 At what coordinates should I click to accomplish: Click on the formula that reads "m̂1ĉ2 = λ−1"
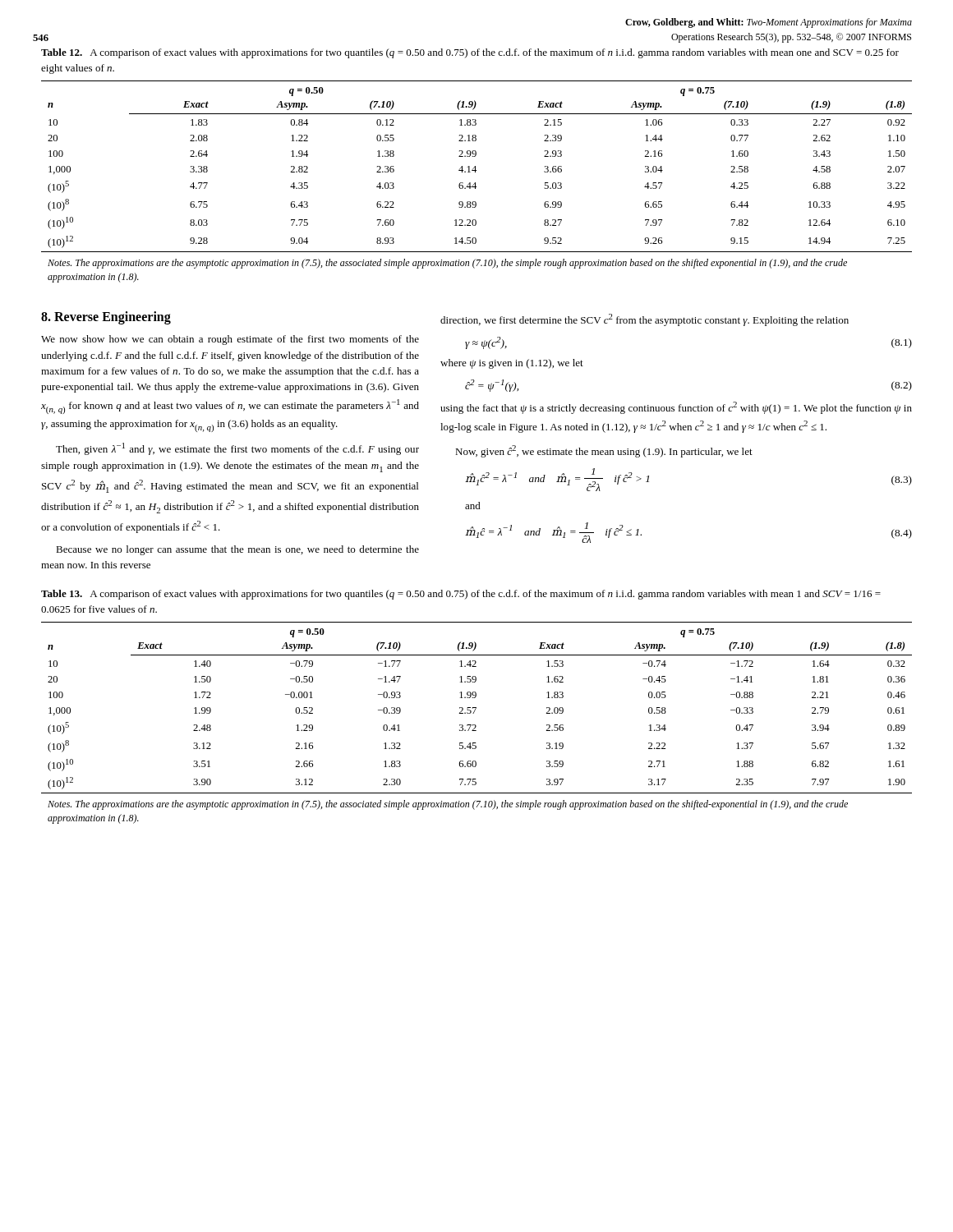click(x=594, y=478)
